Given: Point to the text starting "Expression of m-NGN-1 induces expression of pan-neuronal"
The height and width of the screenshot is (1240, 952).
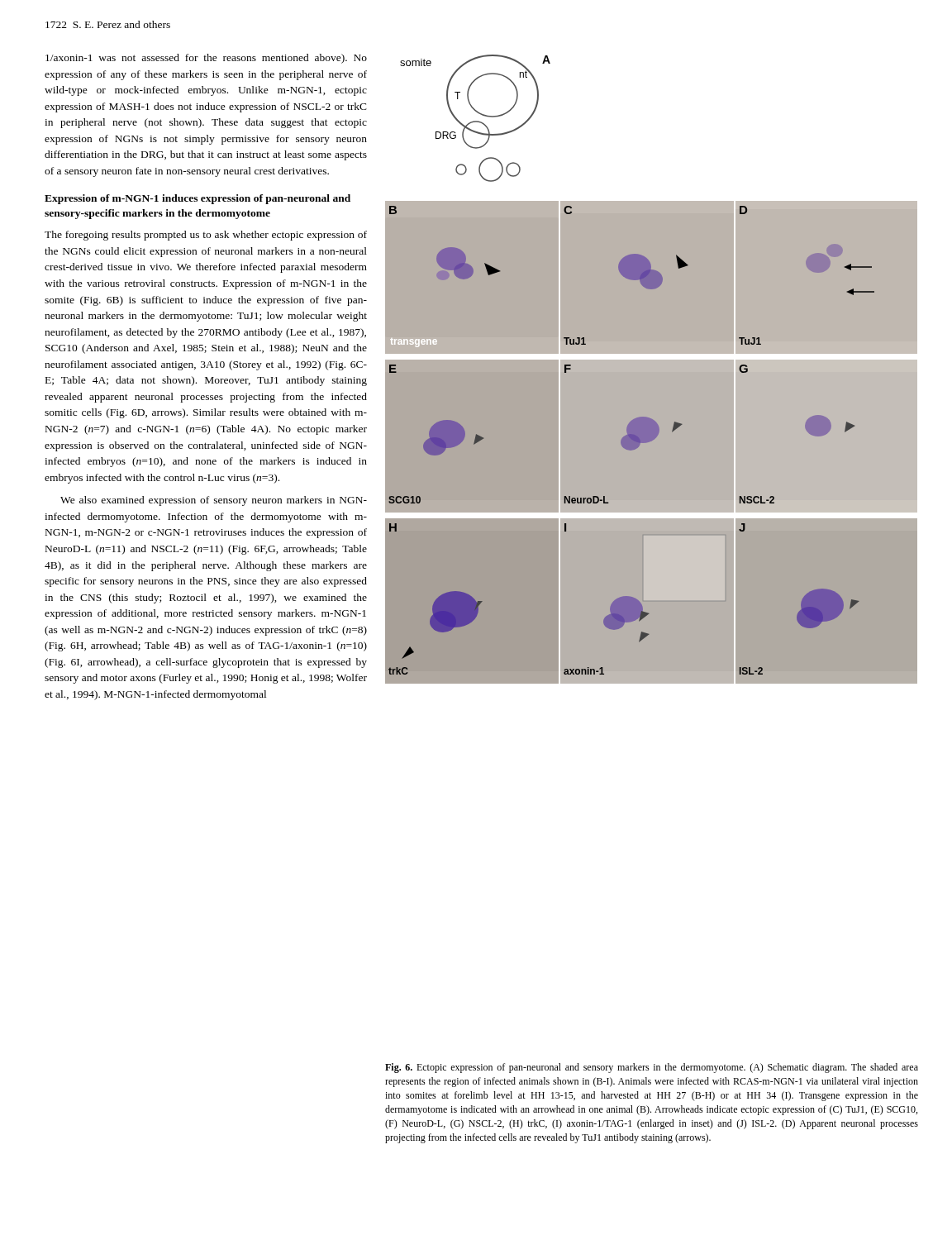Looking at the screenshot, I should [x=198, y=205].
